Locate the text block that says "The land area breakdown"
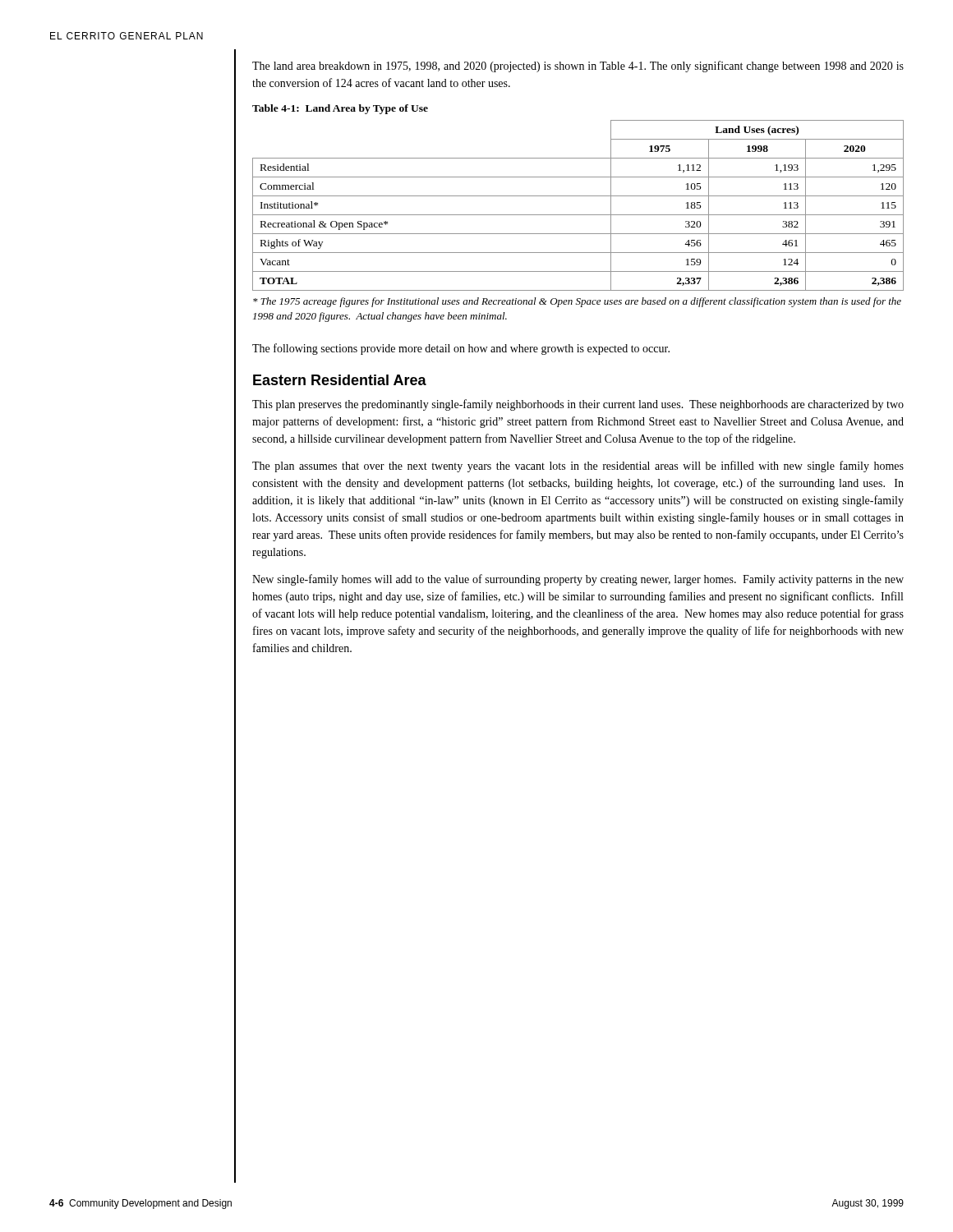Screen dimensions: 1232x953 [x=578, y=75]
